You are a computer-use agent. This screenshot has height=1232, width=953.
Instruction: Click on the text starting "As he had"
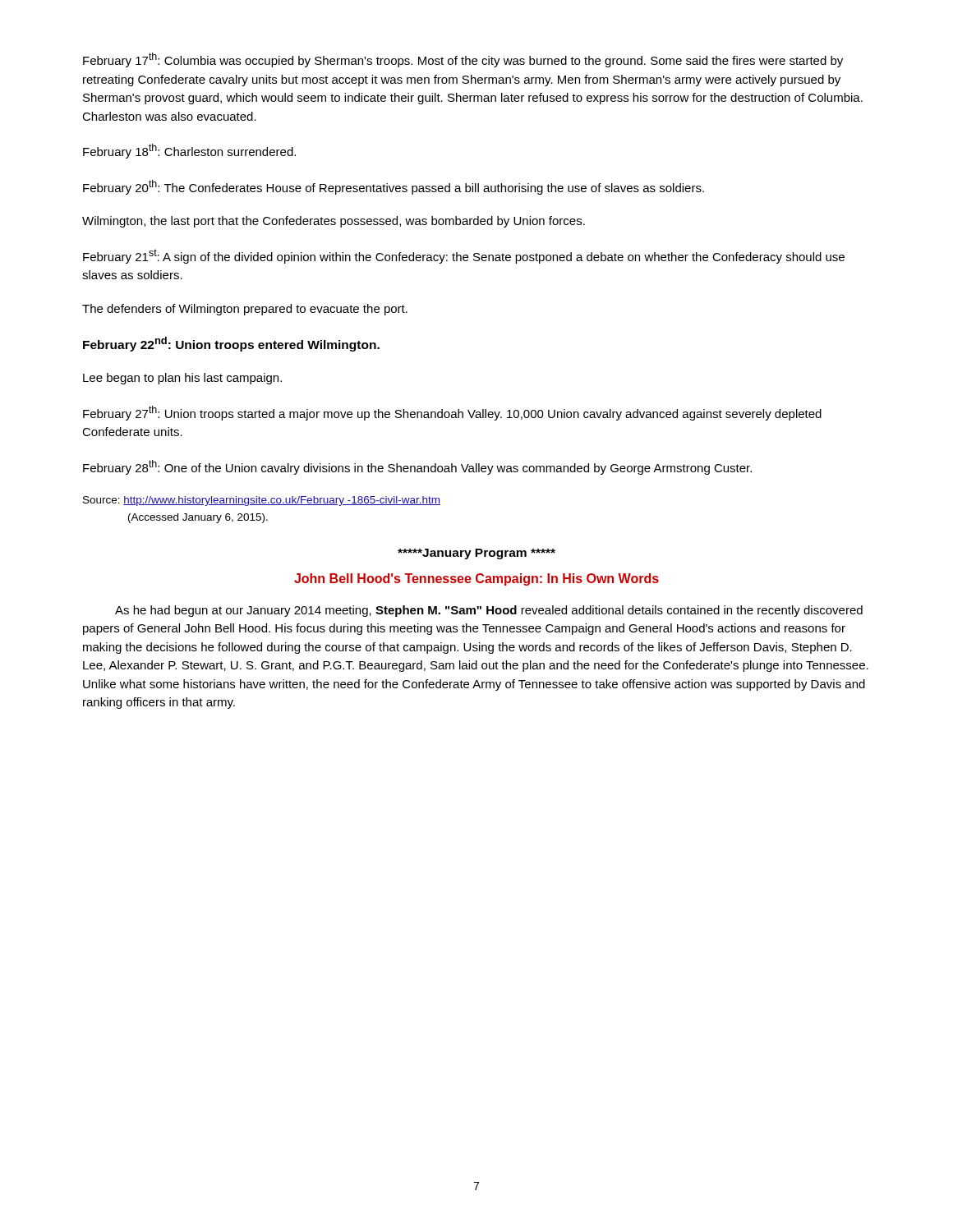[x=476, y=656]
